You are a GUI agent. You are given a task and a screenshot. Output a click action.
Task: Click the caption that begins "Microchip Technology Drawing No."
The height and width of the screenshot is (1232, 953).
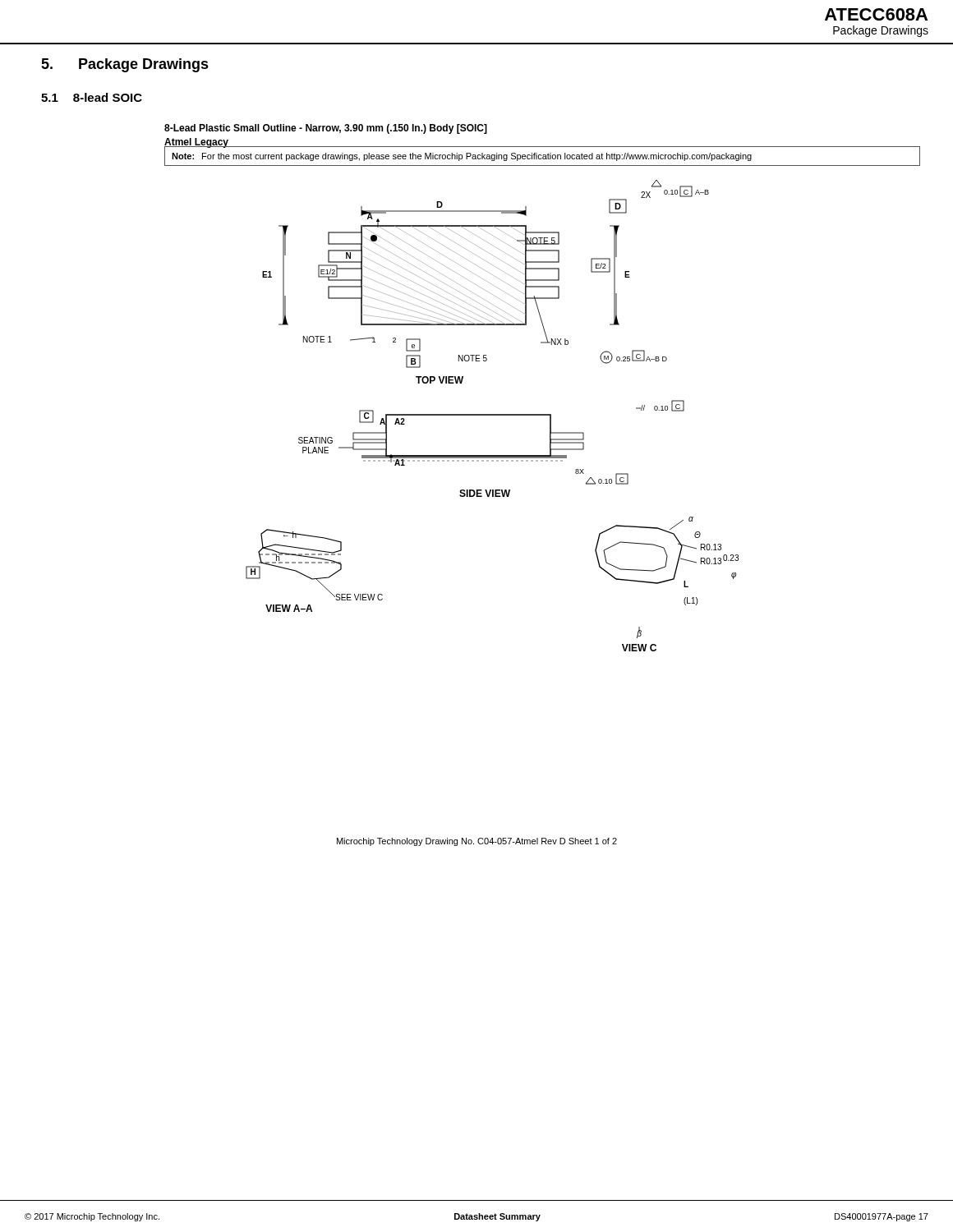(x=476, y=841)
